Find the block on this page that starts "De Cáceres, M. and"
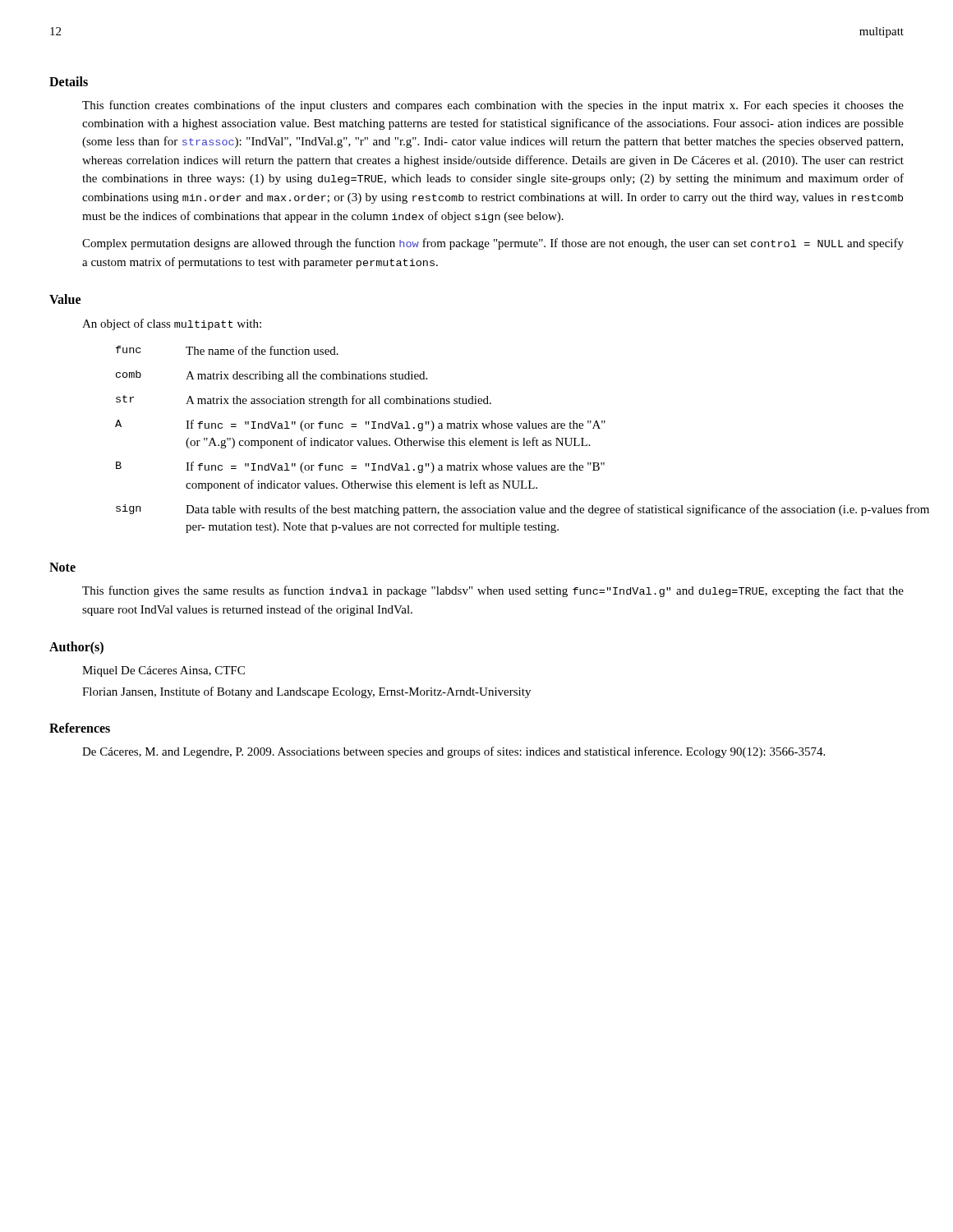953x1232 pixels. coord(454,752)
